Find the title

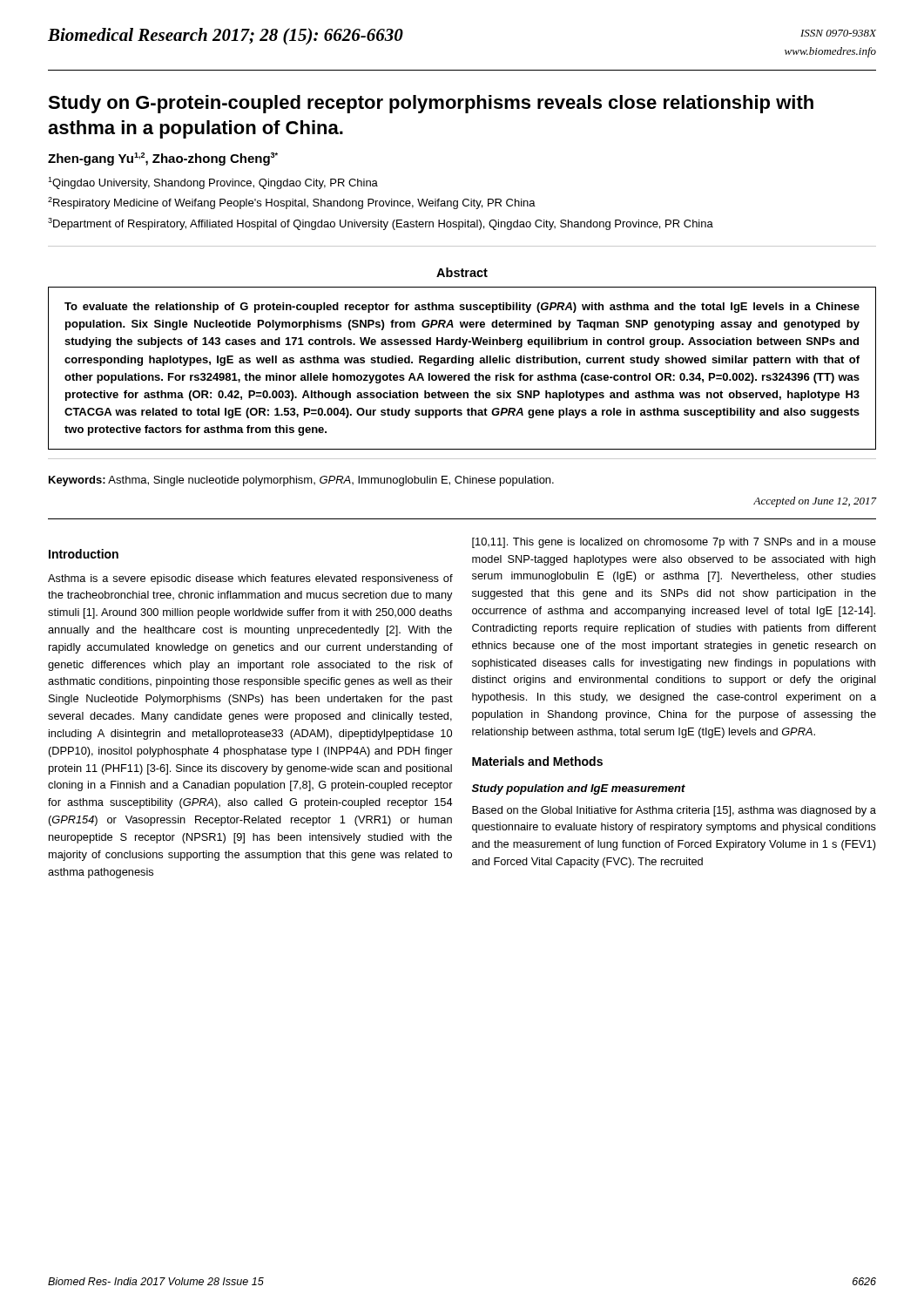tap(431, 115)
